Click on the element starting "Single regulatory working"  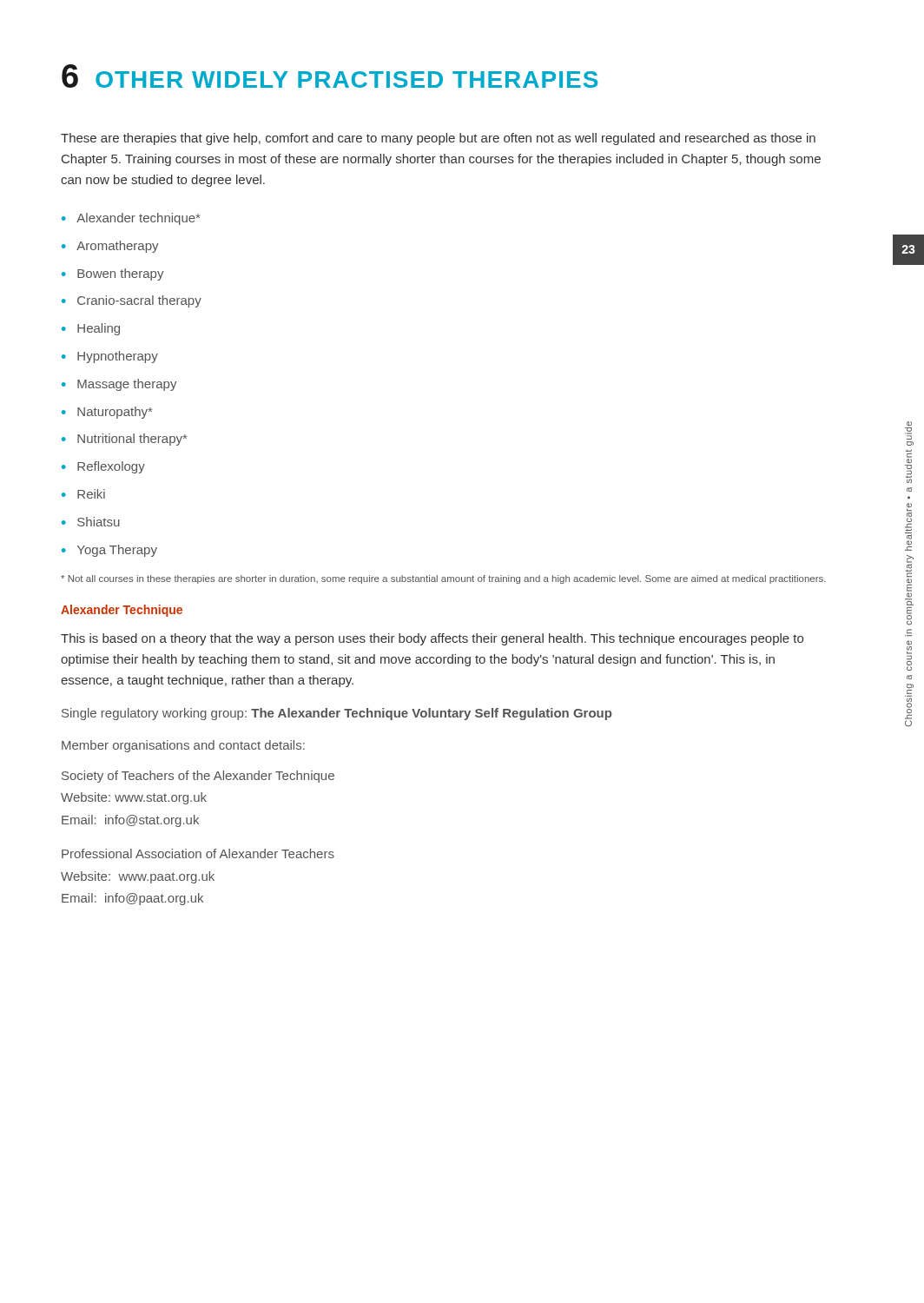336,713
